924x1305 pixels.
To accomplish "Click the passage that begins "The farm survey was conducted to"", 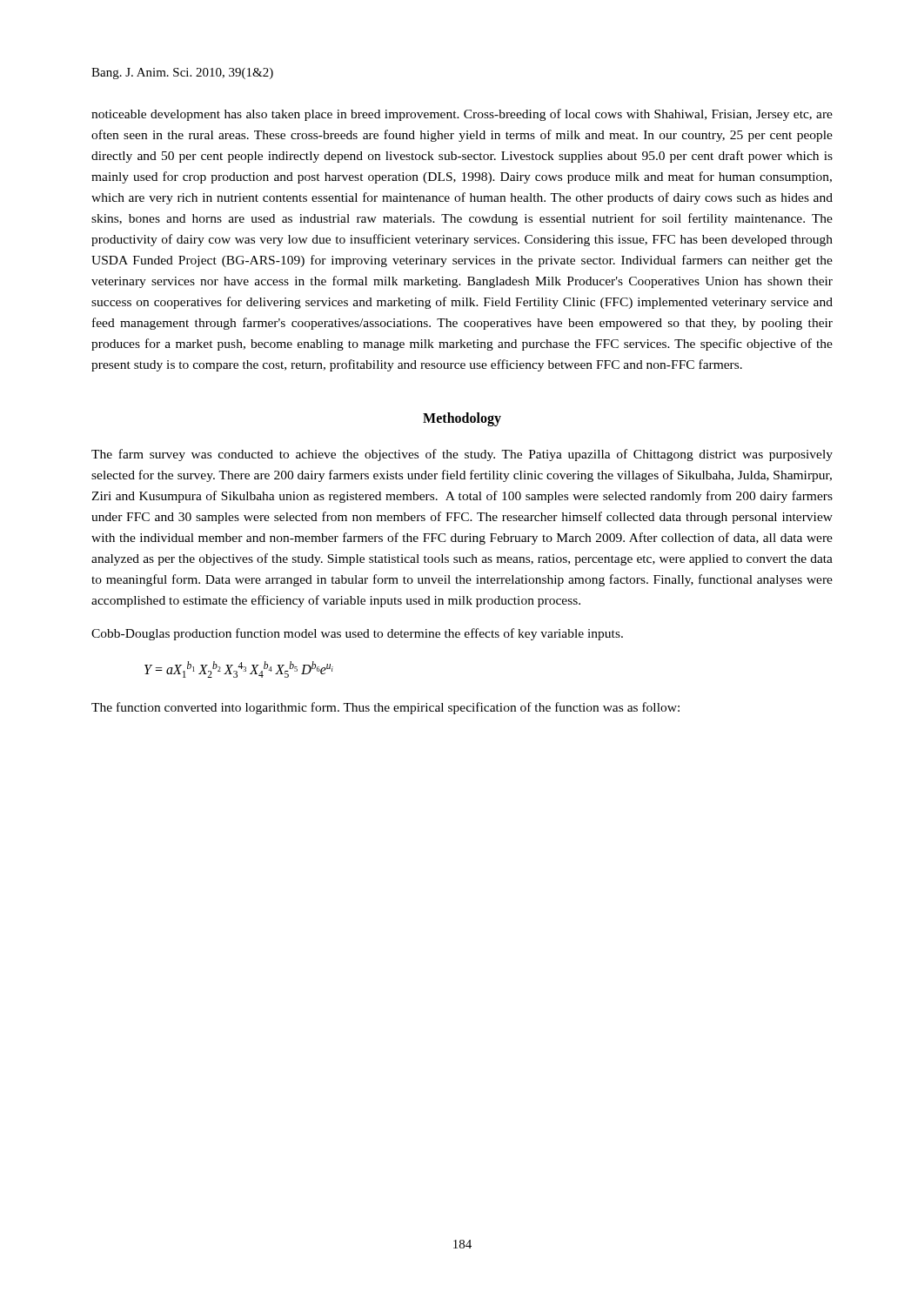I will coord(462,527).
